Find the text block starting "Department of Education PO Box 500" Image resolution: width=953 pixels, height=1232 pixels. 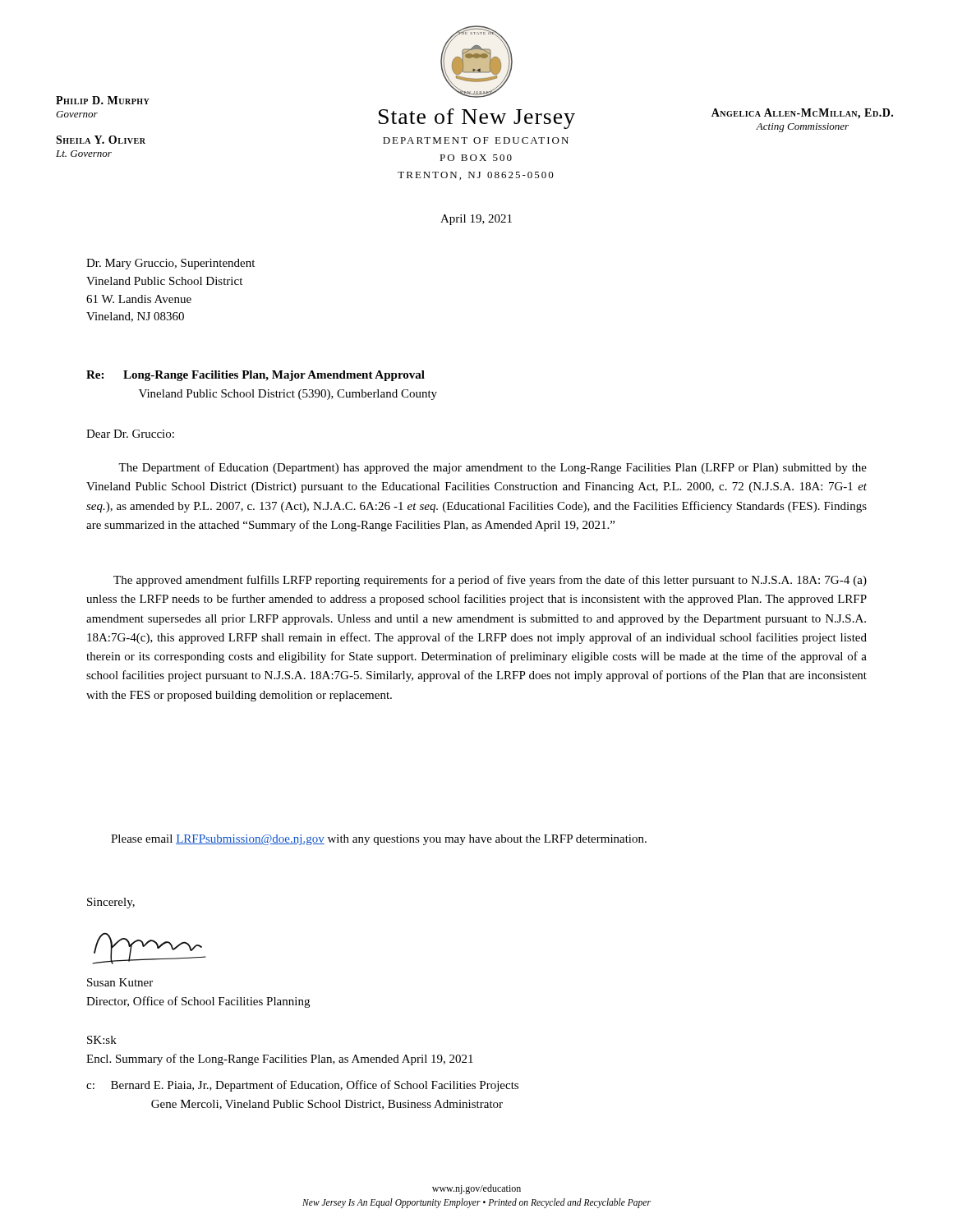coord(476,157)
